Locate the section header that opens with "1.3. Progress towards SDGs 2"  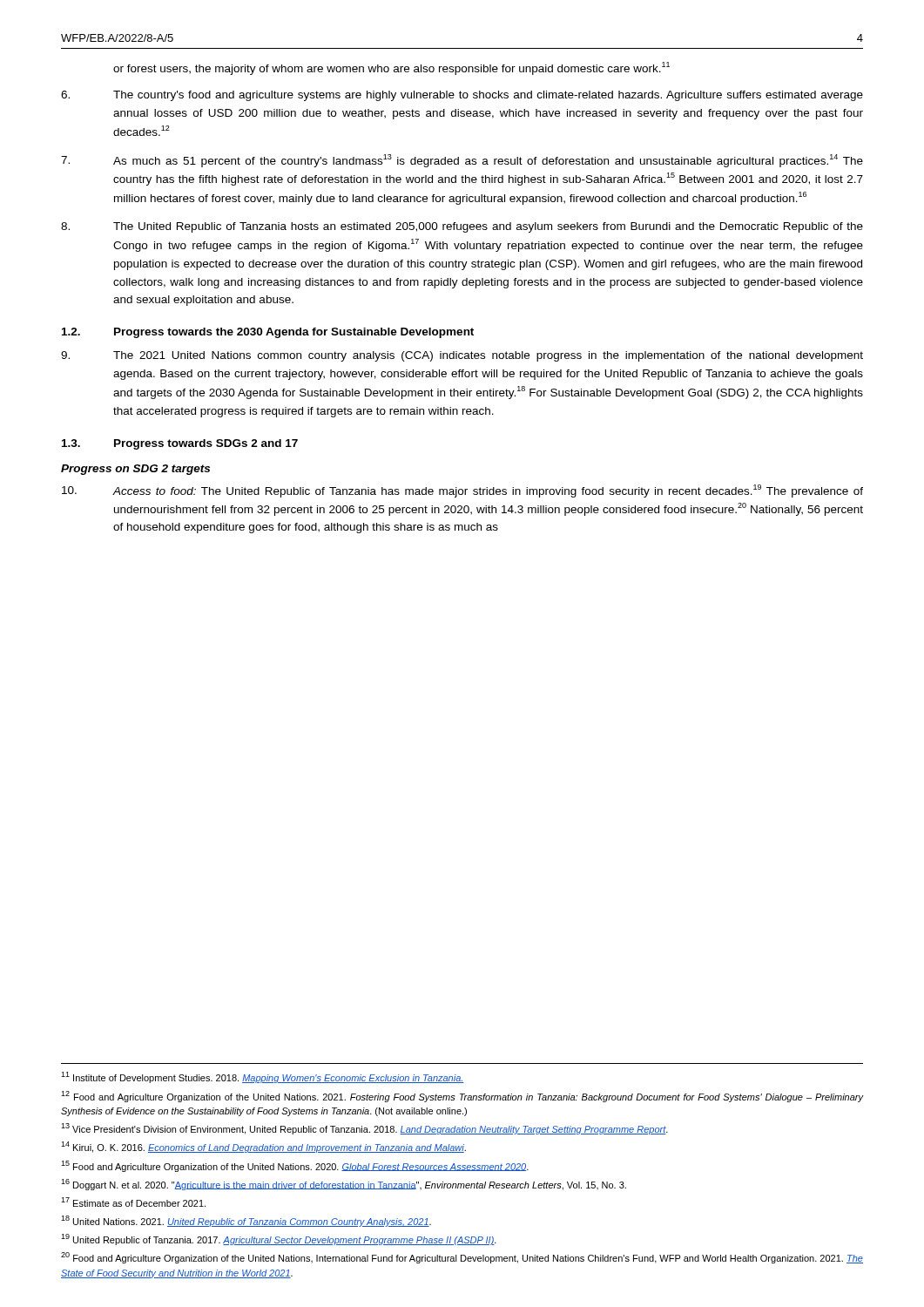180,443
